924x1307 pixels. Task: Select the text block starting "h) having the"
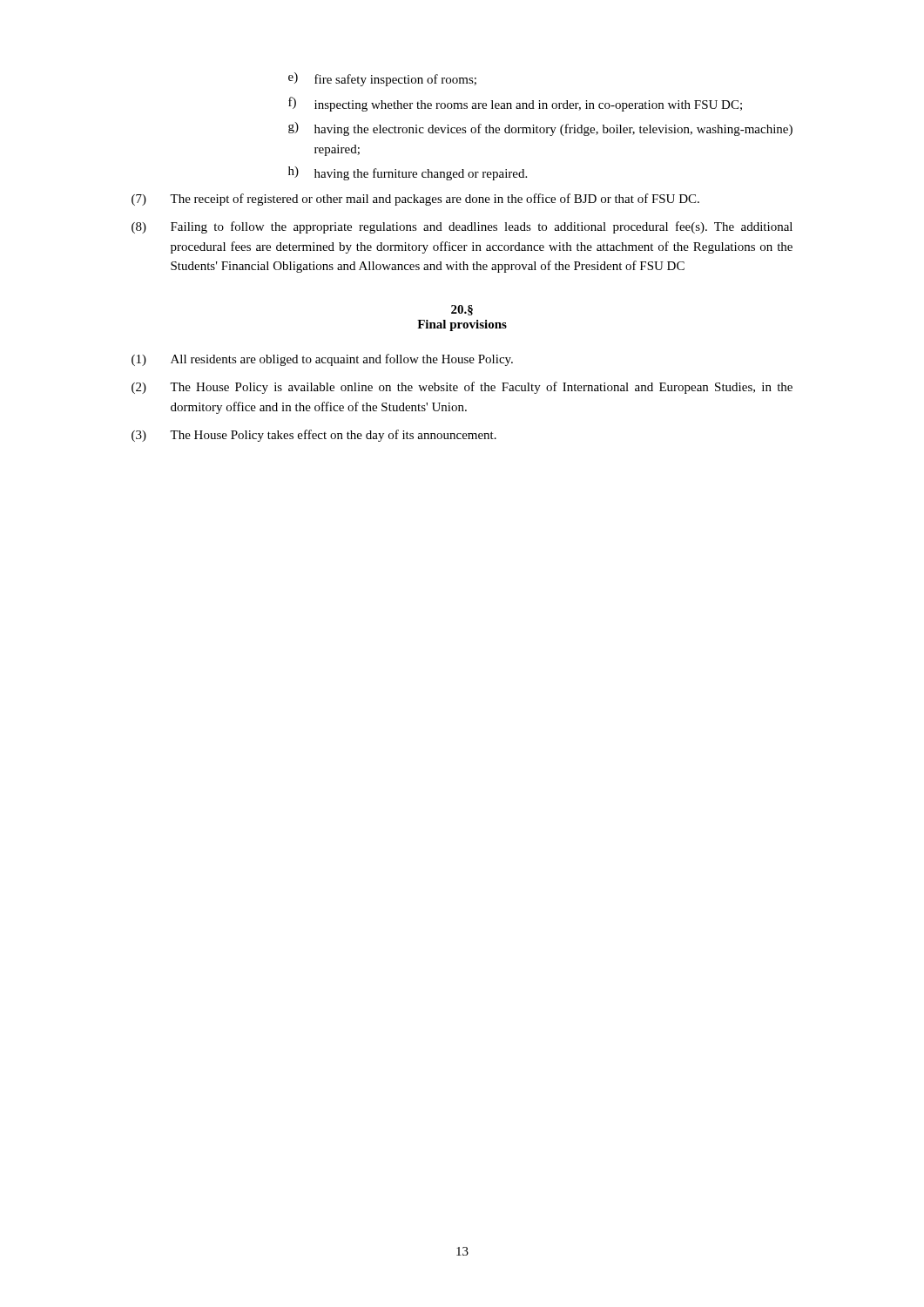[408, 173]
